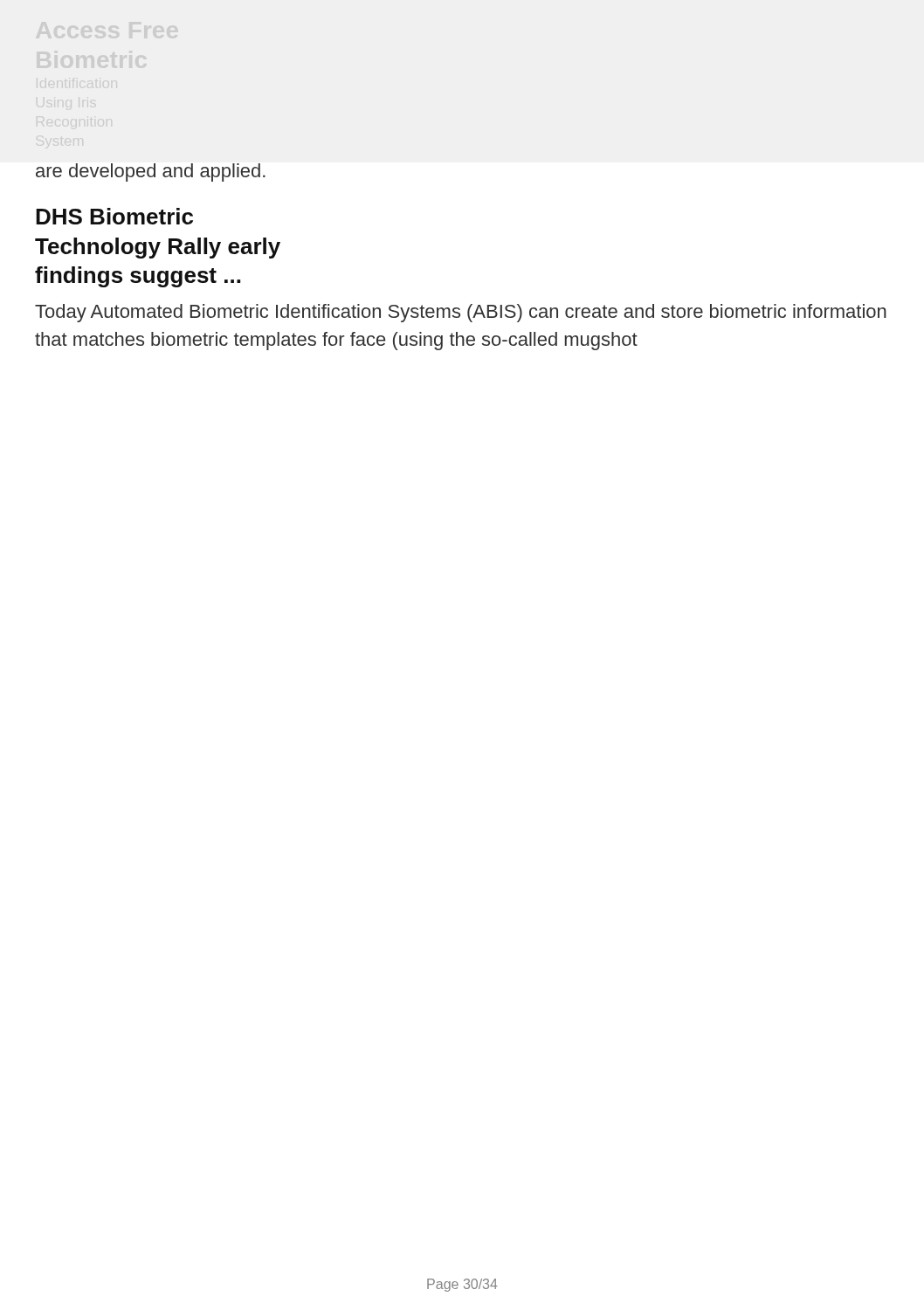Select the text block that reads "Today Automated Biometric Identification Systems (ABIS) can"
This screenshot has height=1310, width=924.
(x=461, y=325)
